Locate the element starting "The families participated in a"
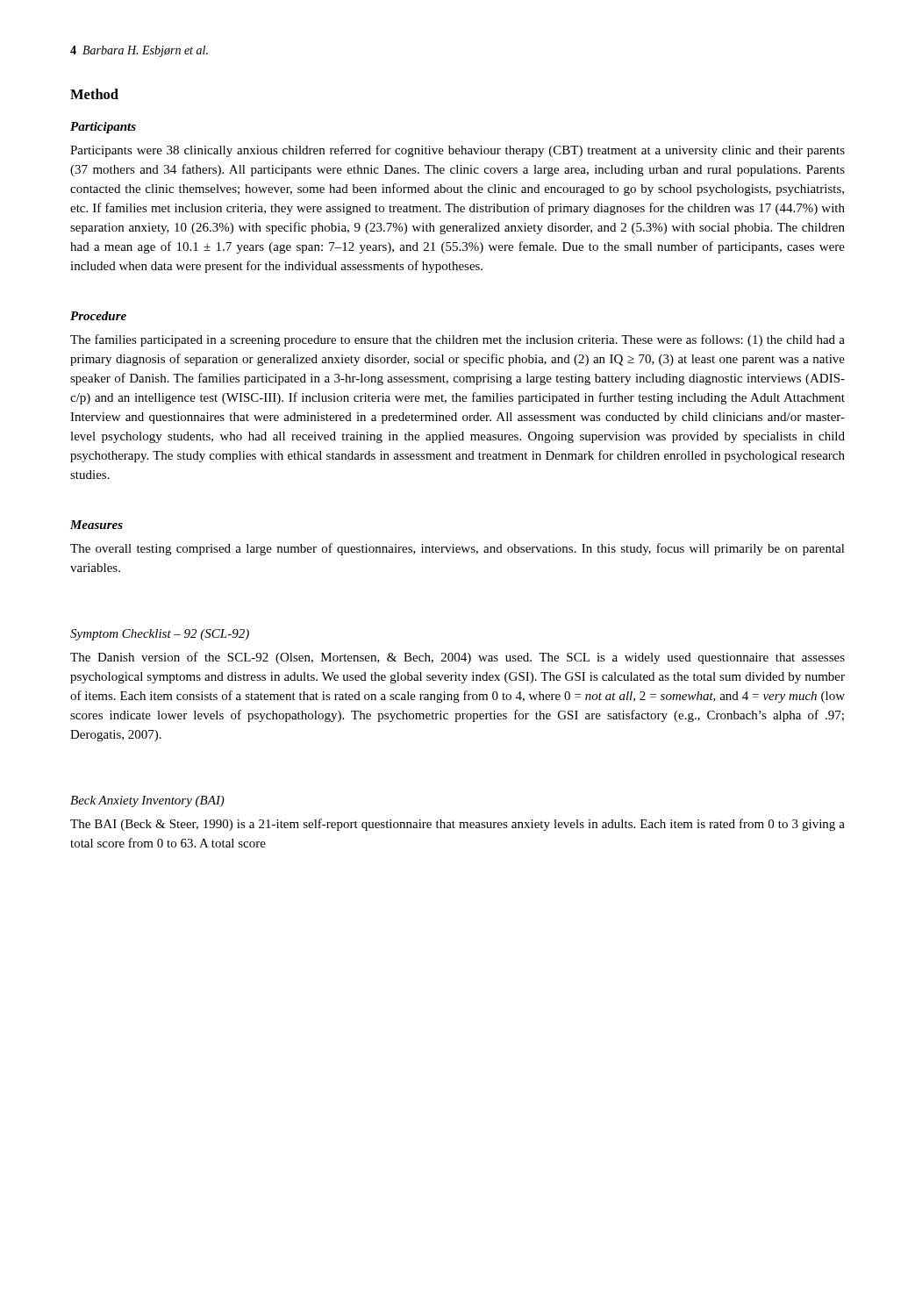This screenshot has height=1316, width=915. point(458,407)
